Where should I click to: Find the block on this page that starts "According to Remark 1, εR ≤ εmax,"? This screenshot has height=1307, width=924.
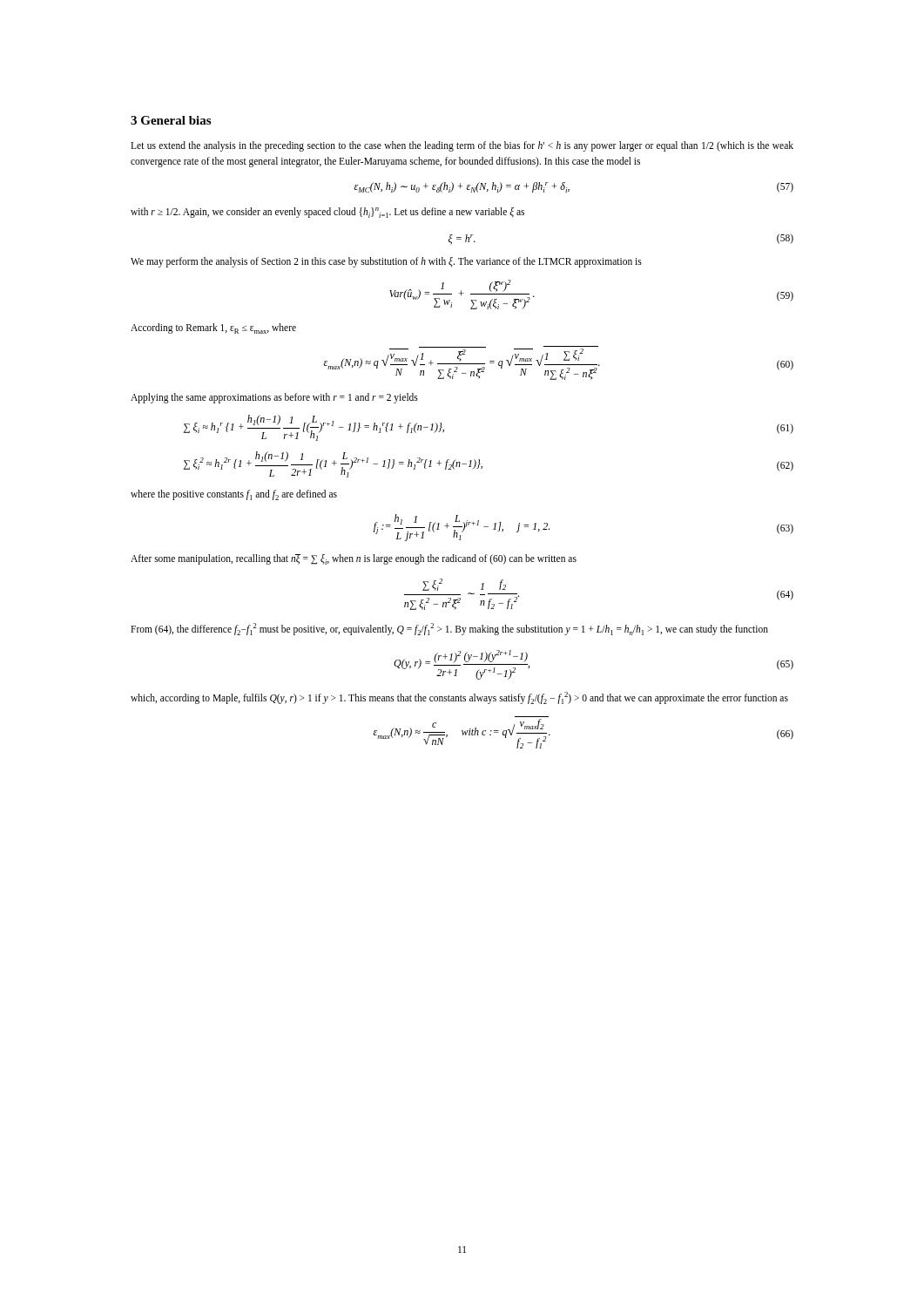213,329
